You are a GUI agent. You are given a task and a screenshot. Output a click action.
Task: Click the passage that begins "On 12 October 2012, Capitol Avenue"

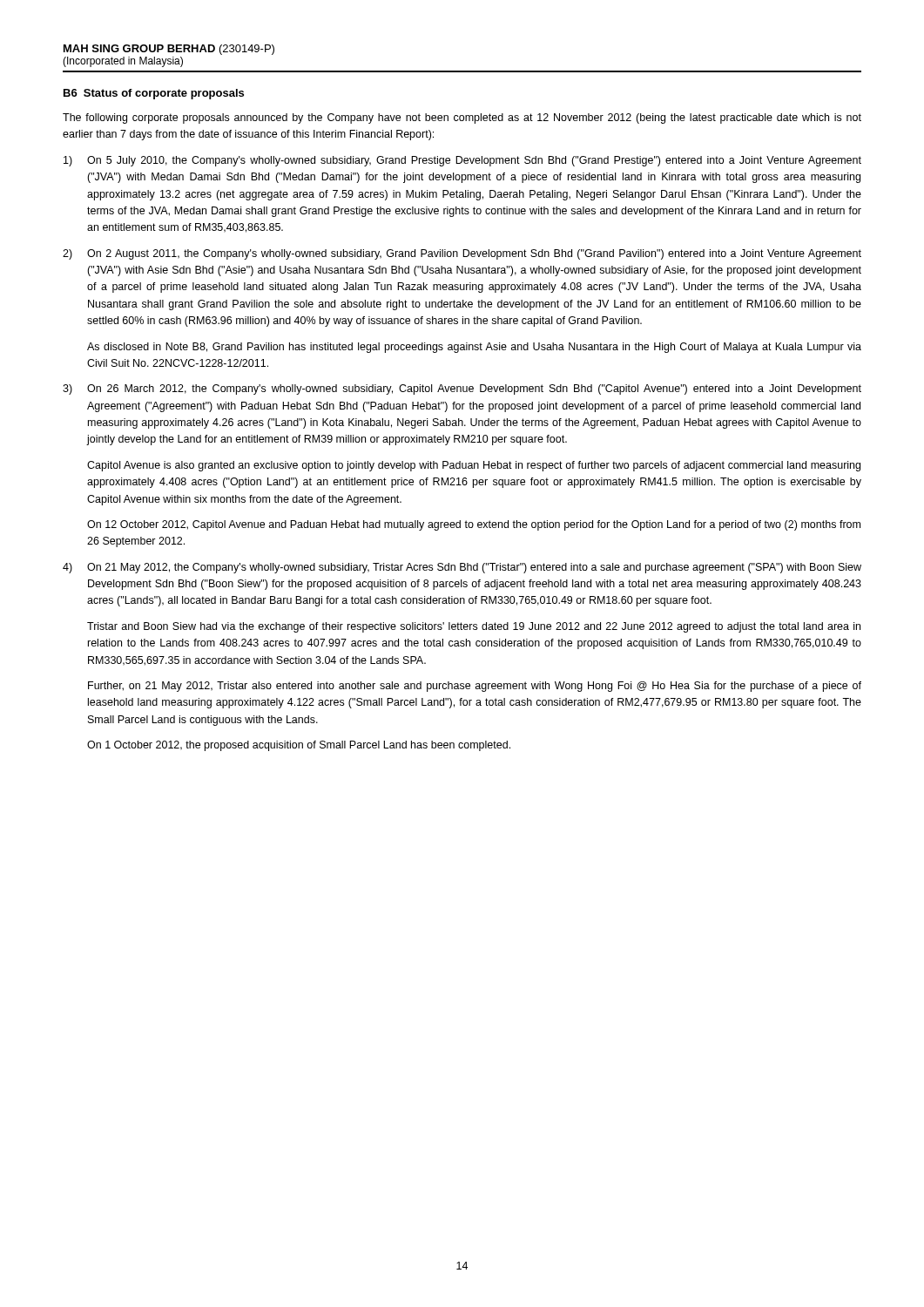coord(474,533)
